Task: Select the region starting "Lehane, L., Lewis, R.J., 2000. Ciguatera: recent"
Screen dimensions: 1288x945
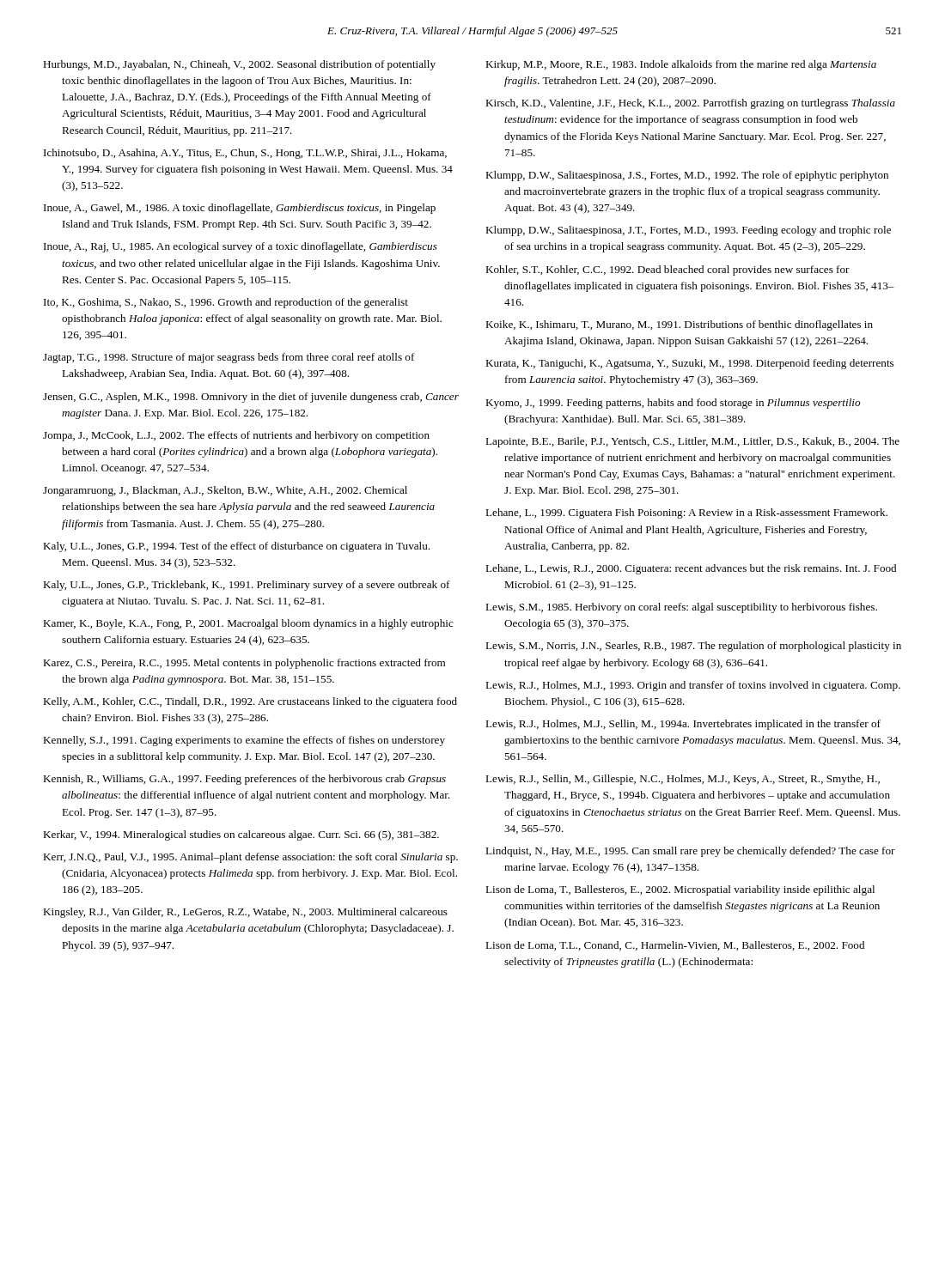Action: [691, 576]
